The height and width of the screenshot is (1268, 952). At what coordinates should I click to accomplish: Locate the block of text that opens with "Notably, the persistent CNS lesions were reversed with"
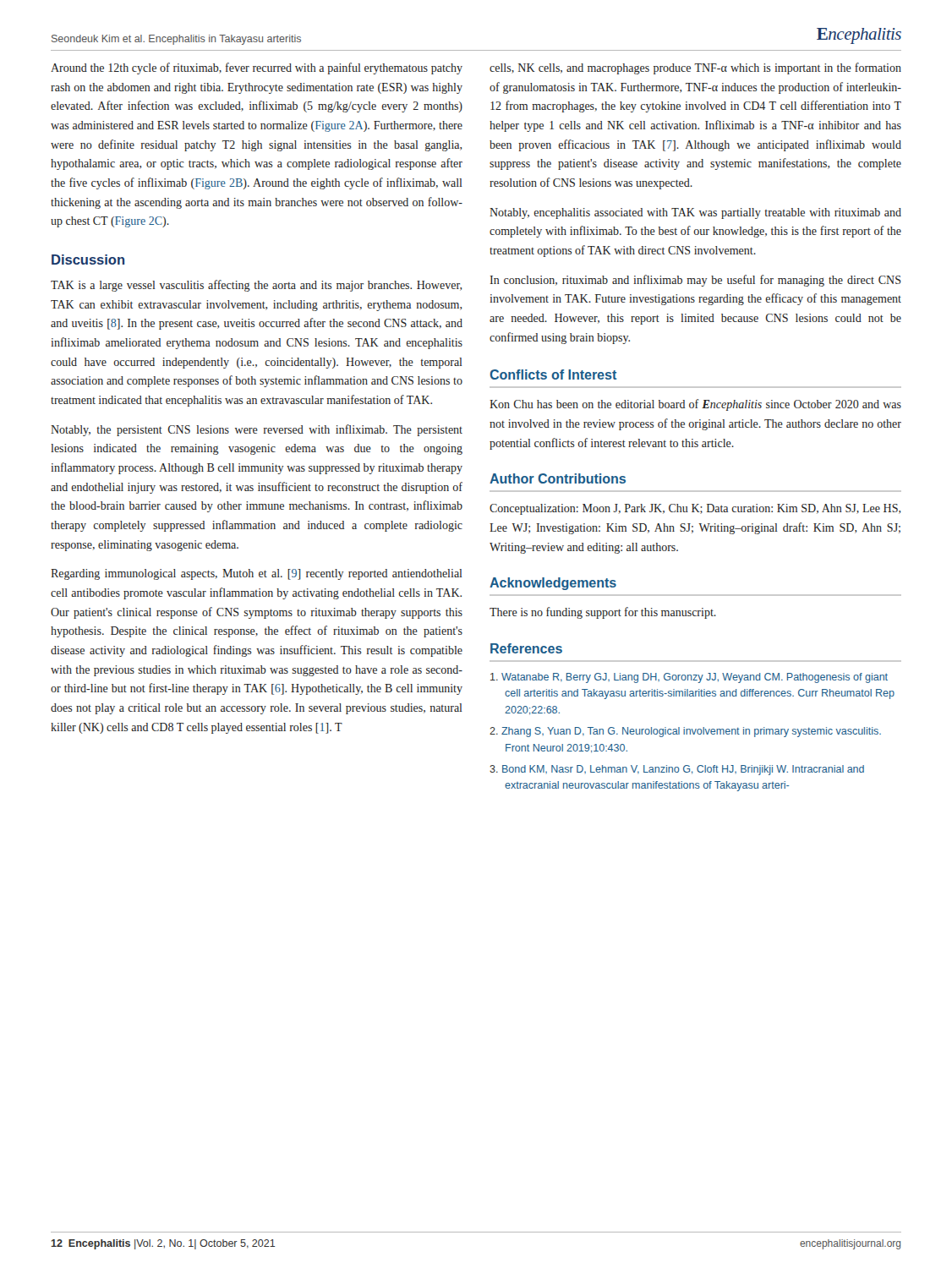(x=257, y=487)
